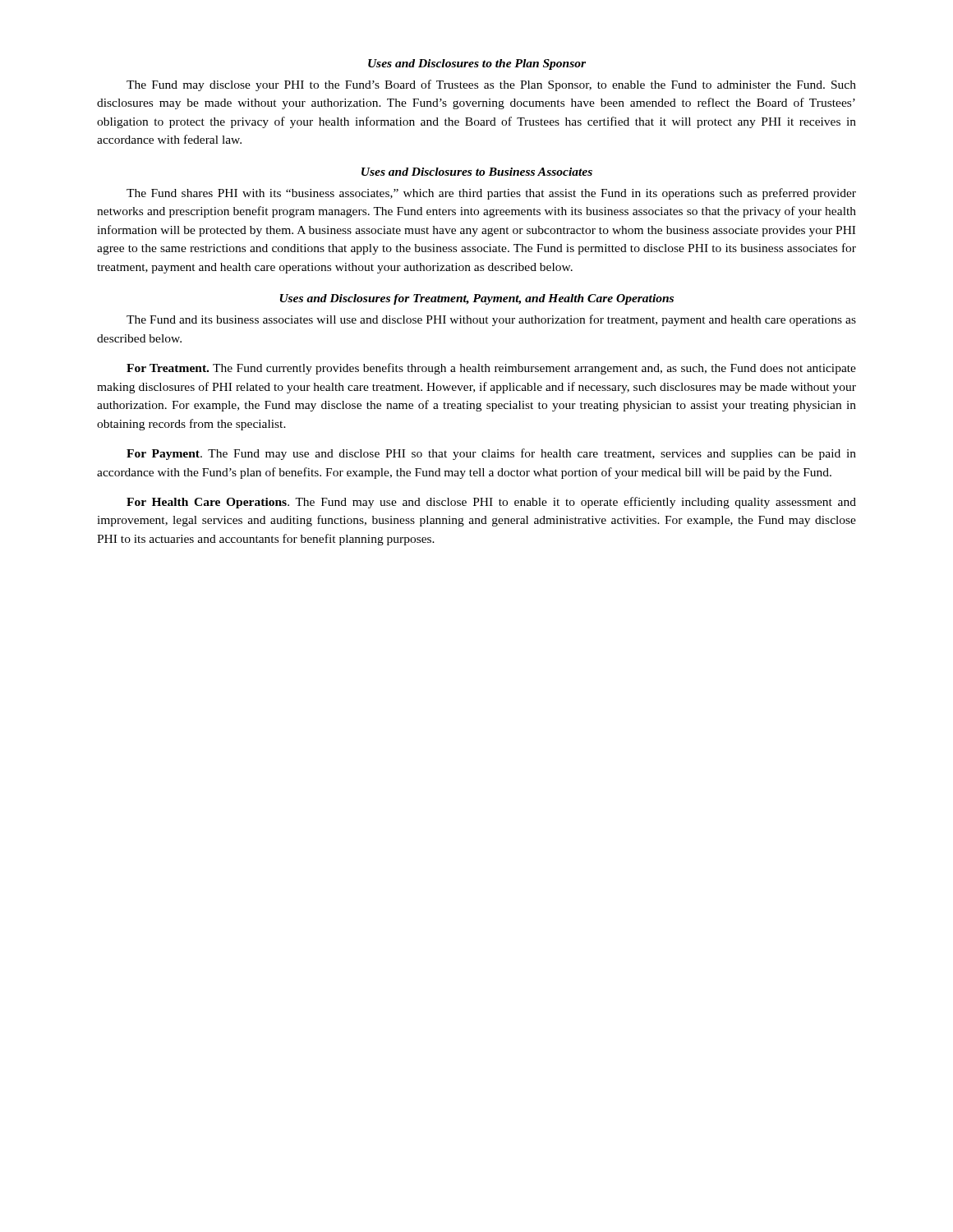Select the section header with the text "Uses and Disclosures to the Plan"
The width and height of the screenshot is (953, 1232).
point(476,63)
